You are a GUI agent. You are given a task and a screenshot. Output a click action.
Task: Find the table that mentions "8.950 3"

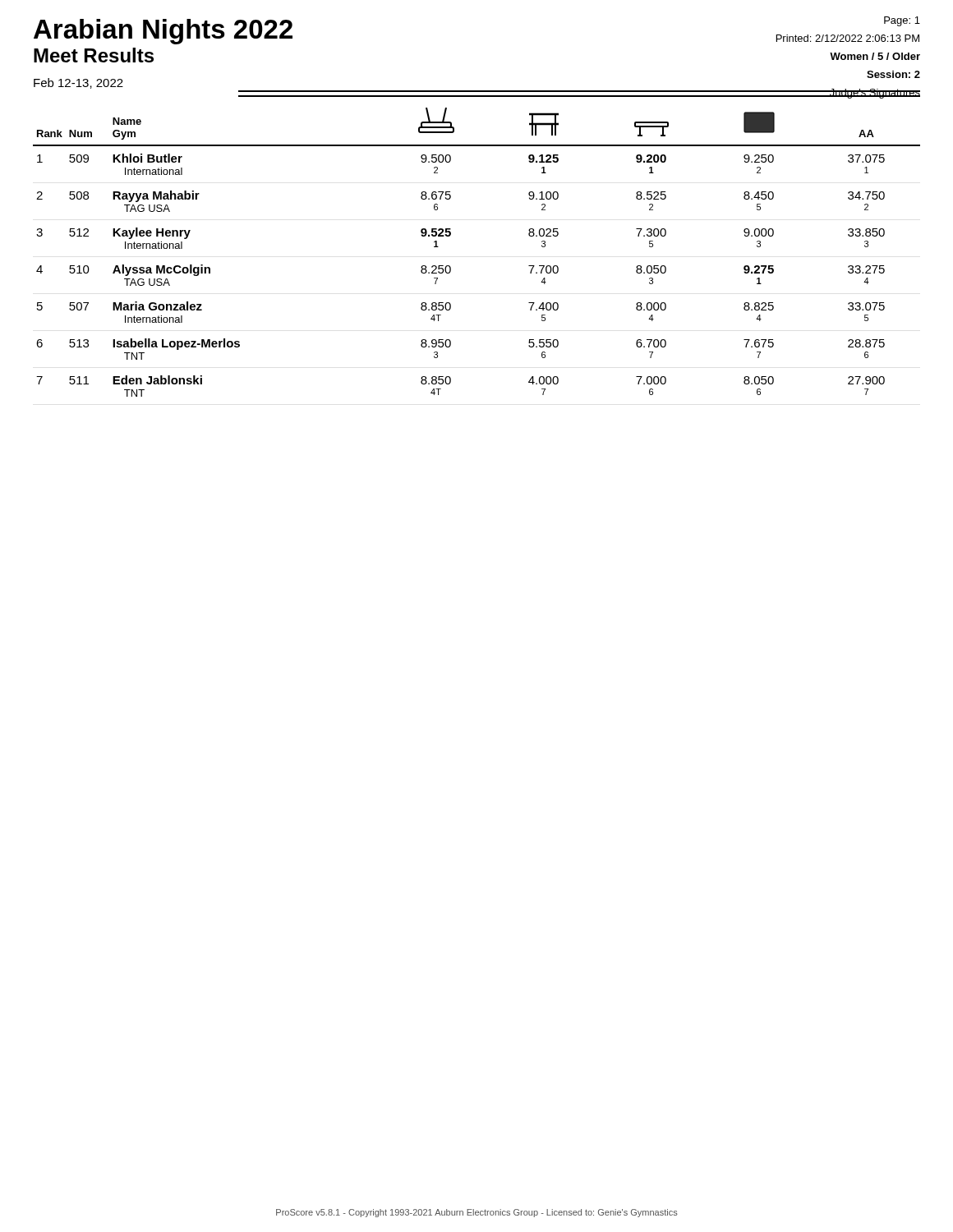(x=476, y=254)
